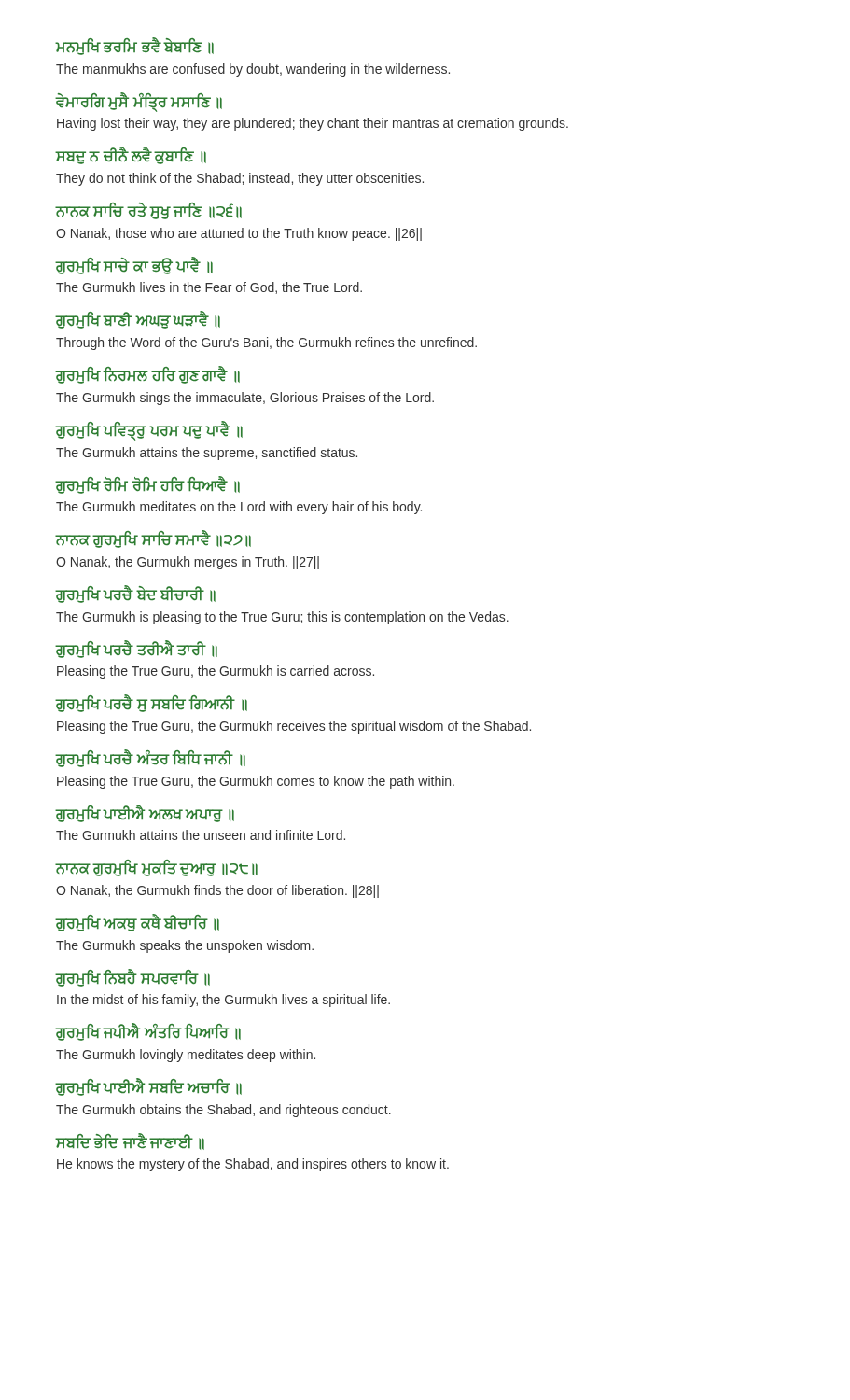
Task: Select the list item with the text "ਨਾਨਕ ਗੁਰਮੁਖਿ ਸਾਚਿ ਸਮਾਵੈ ॥੨੭॥ O"
Action: [153, 539]
